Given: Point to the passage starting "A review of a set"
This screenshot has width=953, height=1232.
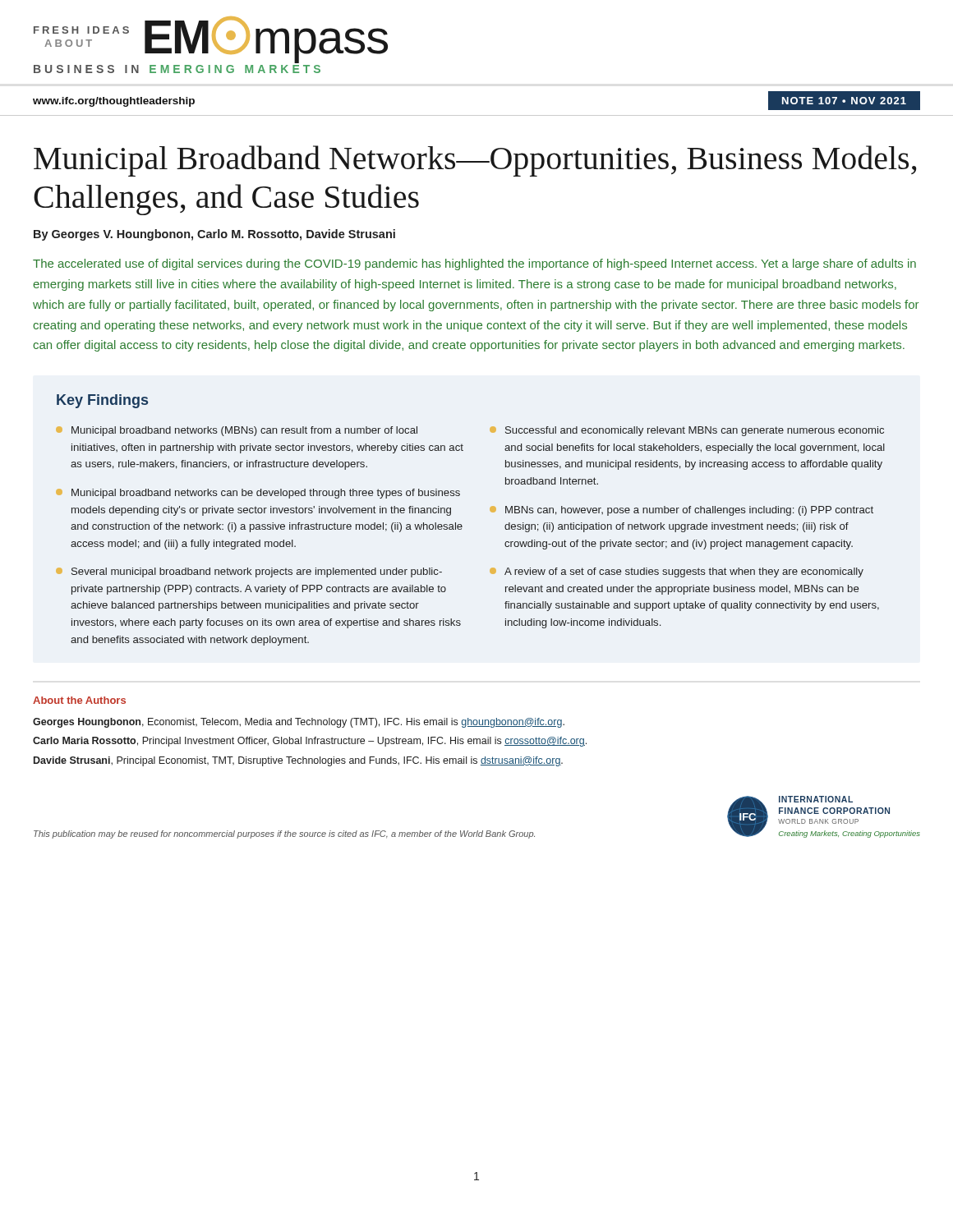Looking at the screenshot, I should click(693, 597).
